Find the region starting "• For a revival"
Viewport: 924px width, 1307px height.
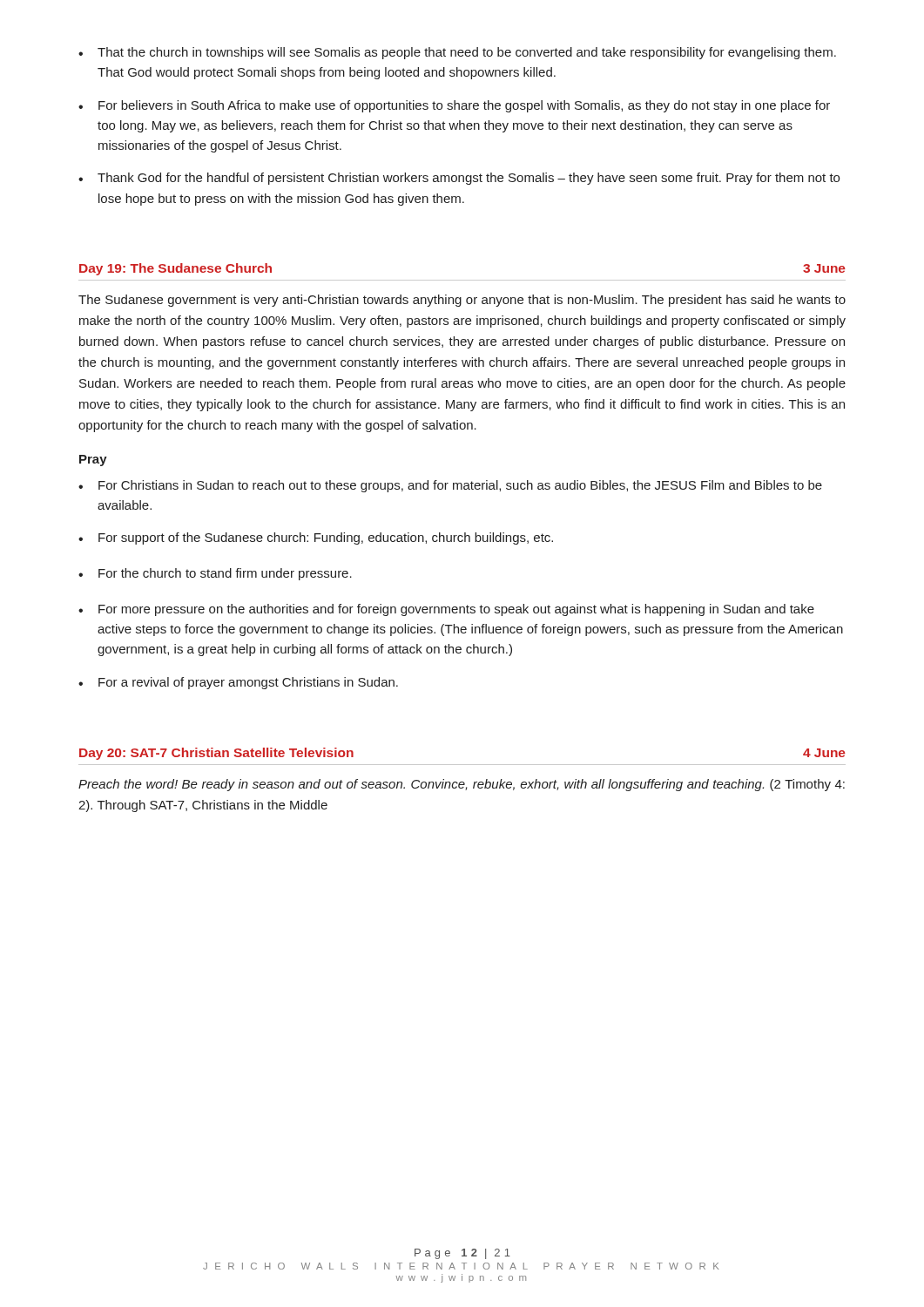coord(238,683)
